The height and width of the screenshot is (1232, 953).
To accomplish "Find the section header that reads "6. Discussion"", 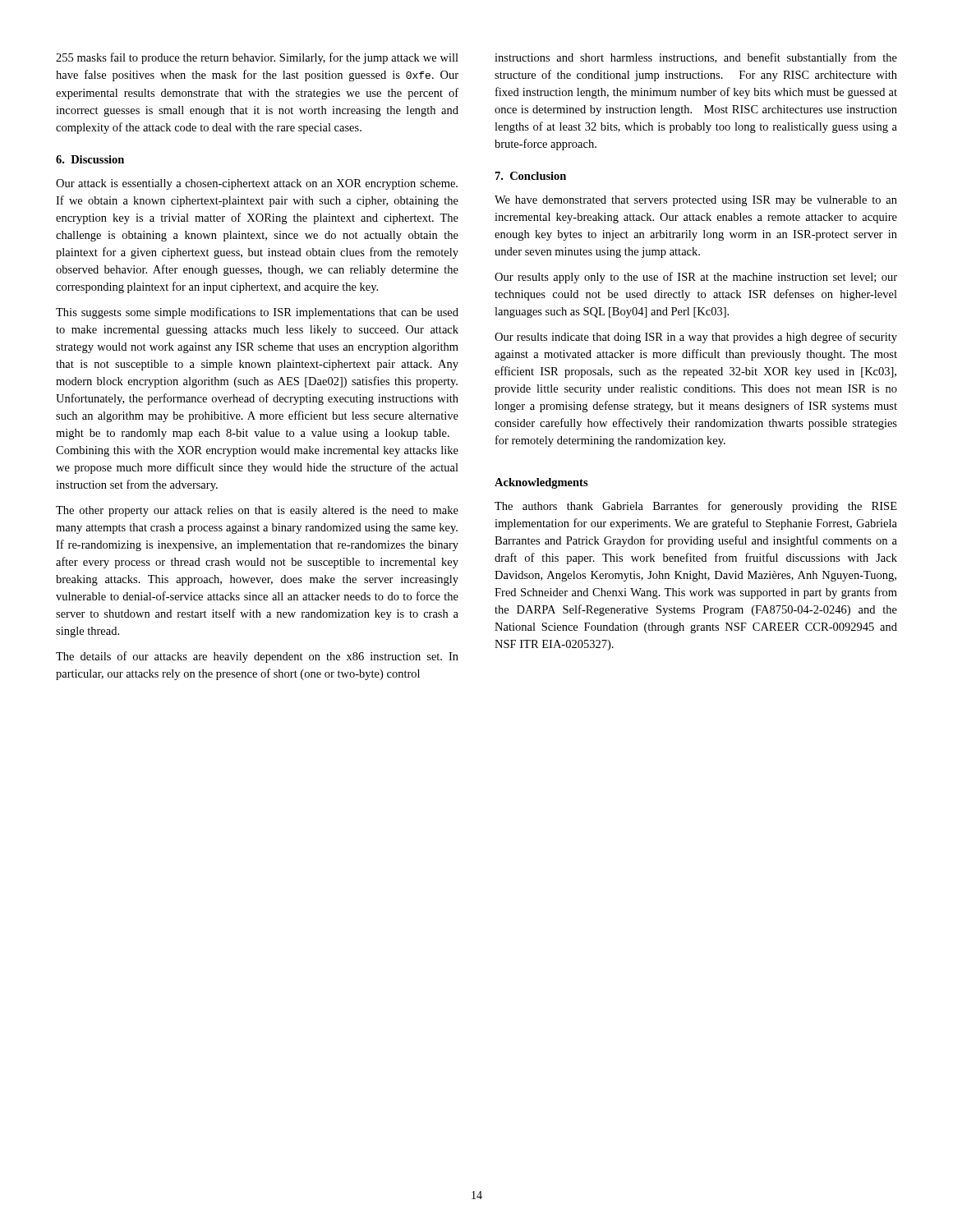I will (90, 159).
